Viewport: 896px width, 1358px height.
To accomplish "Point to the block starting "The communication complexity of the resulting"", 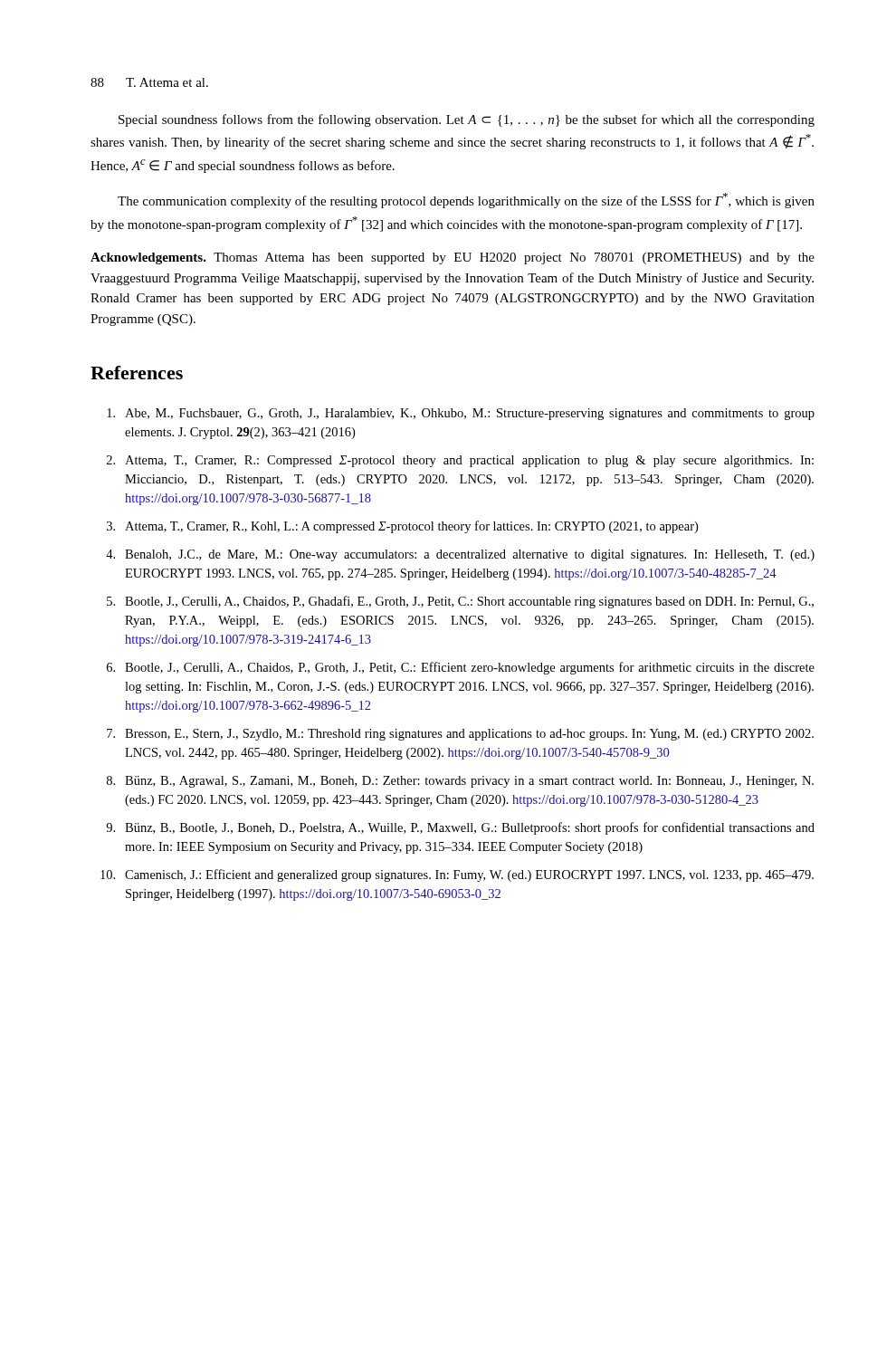I will (453, 211).
